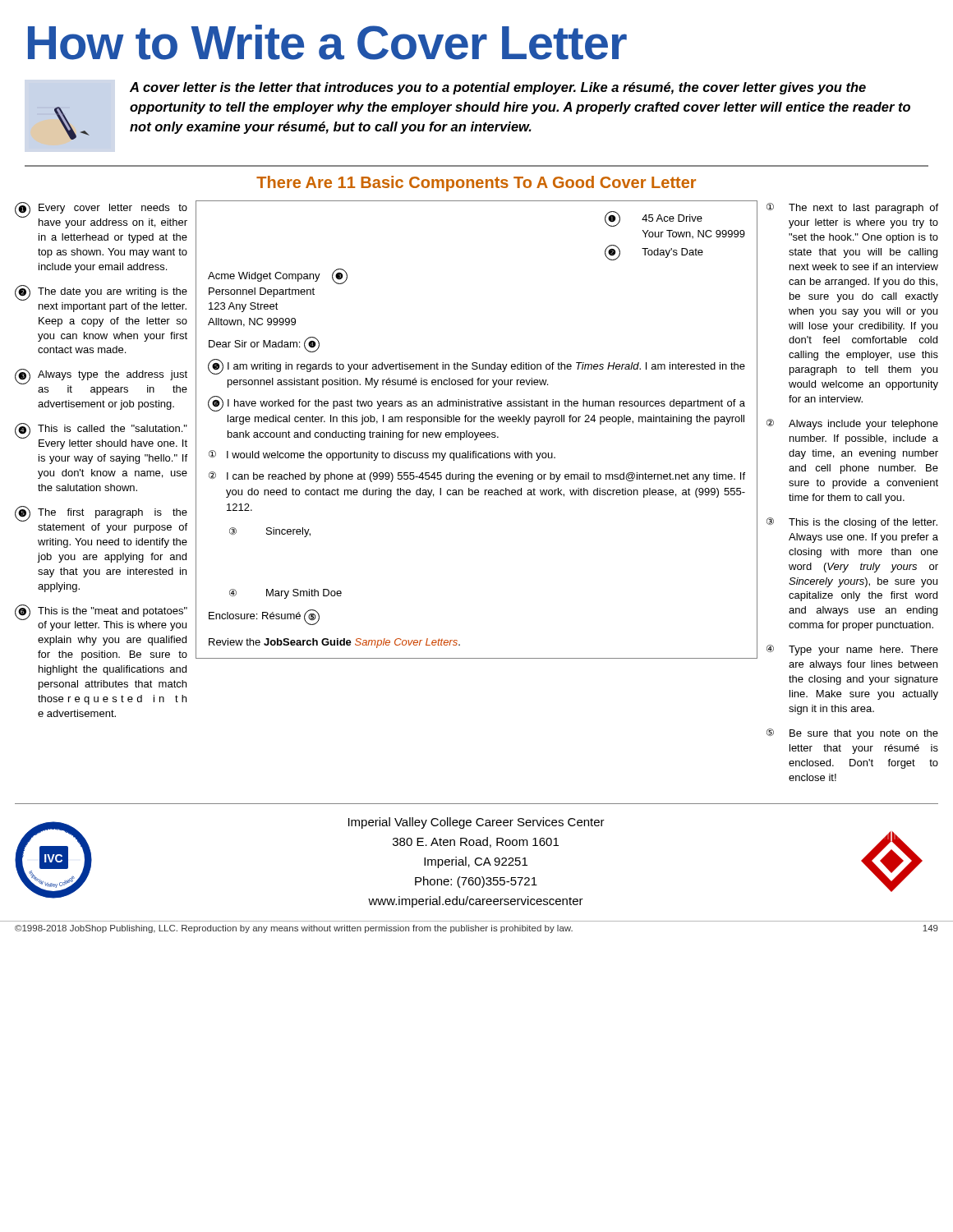The image size is (953, 1232).
Task: Find the text starting "❷ The date you are writing"
Action: pos(101,321)
